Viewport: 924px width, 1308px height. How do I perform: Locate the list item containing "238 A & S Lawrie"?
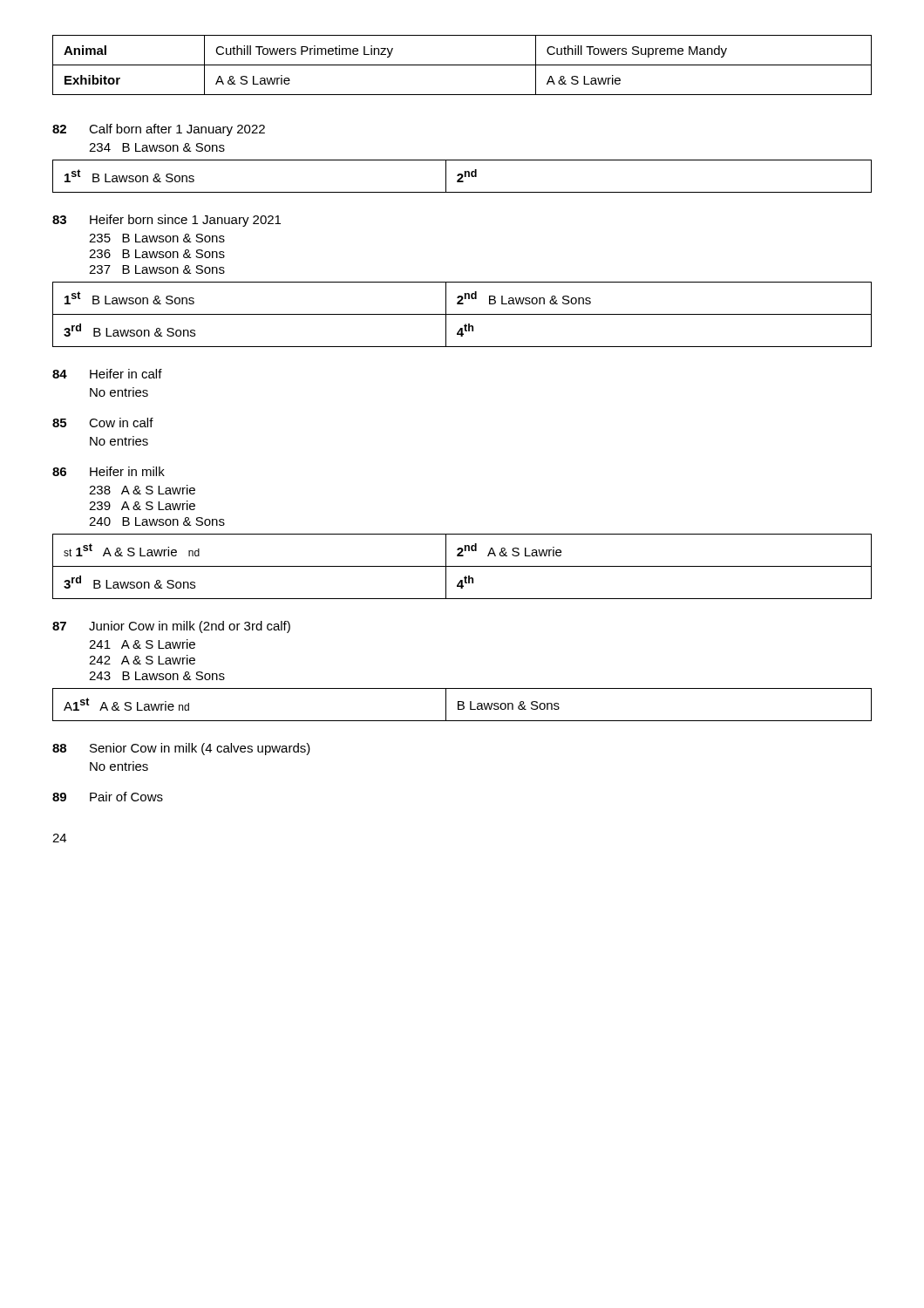[x=142, y=490]
